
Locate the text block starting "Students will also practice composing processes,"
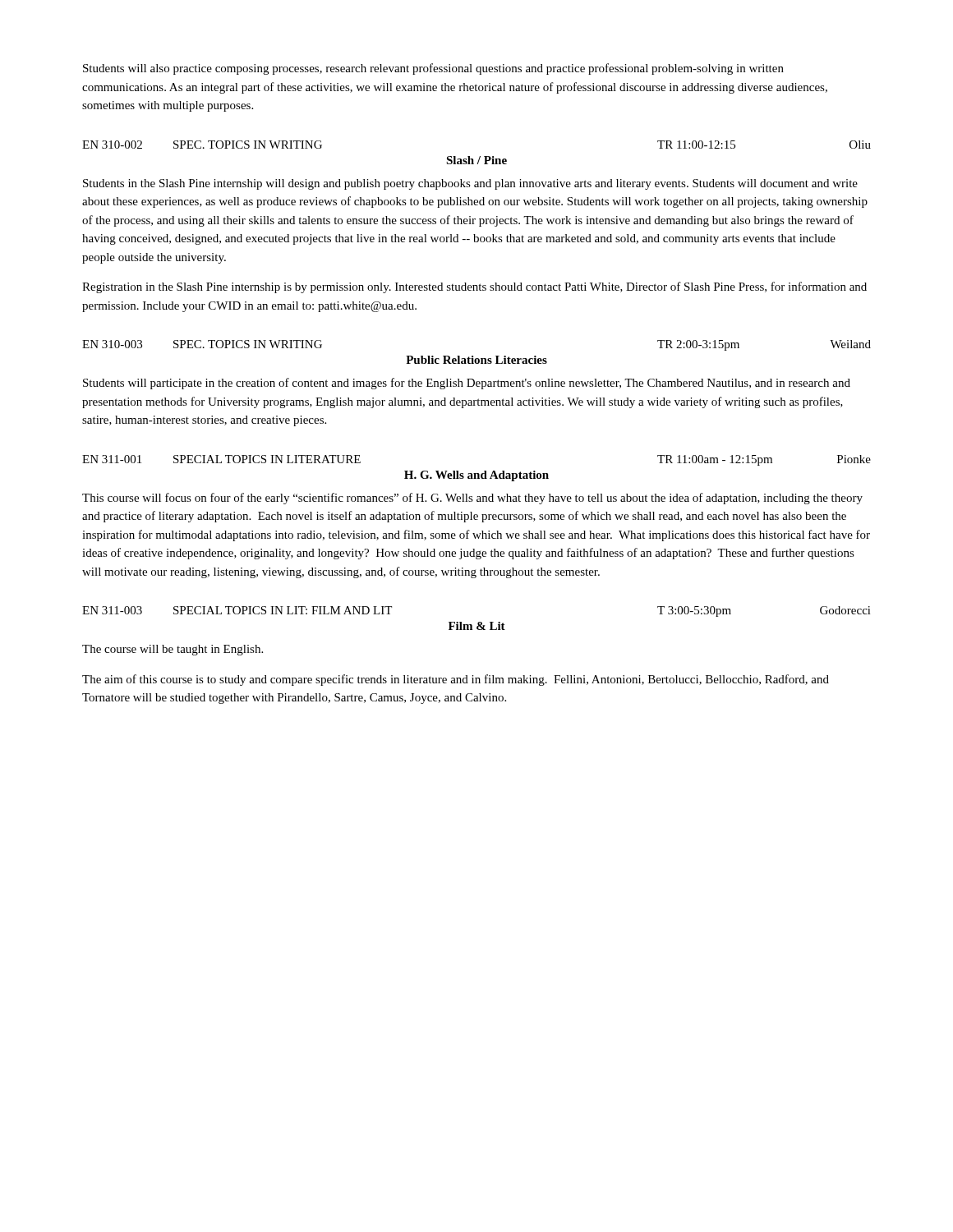[455, 87]
